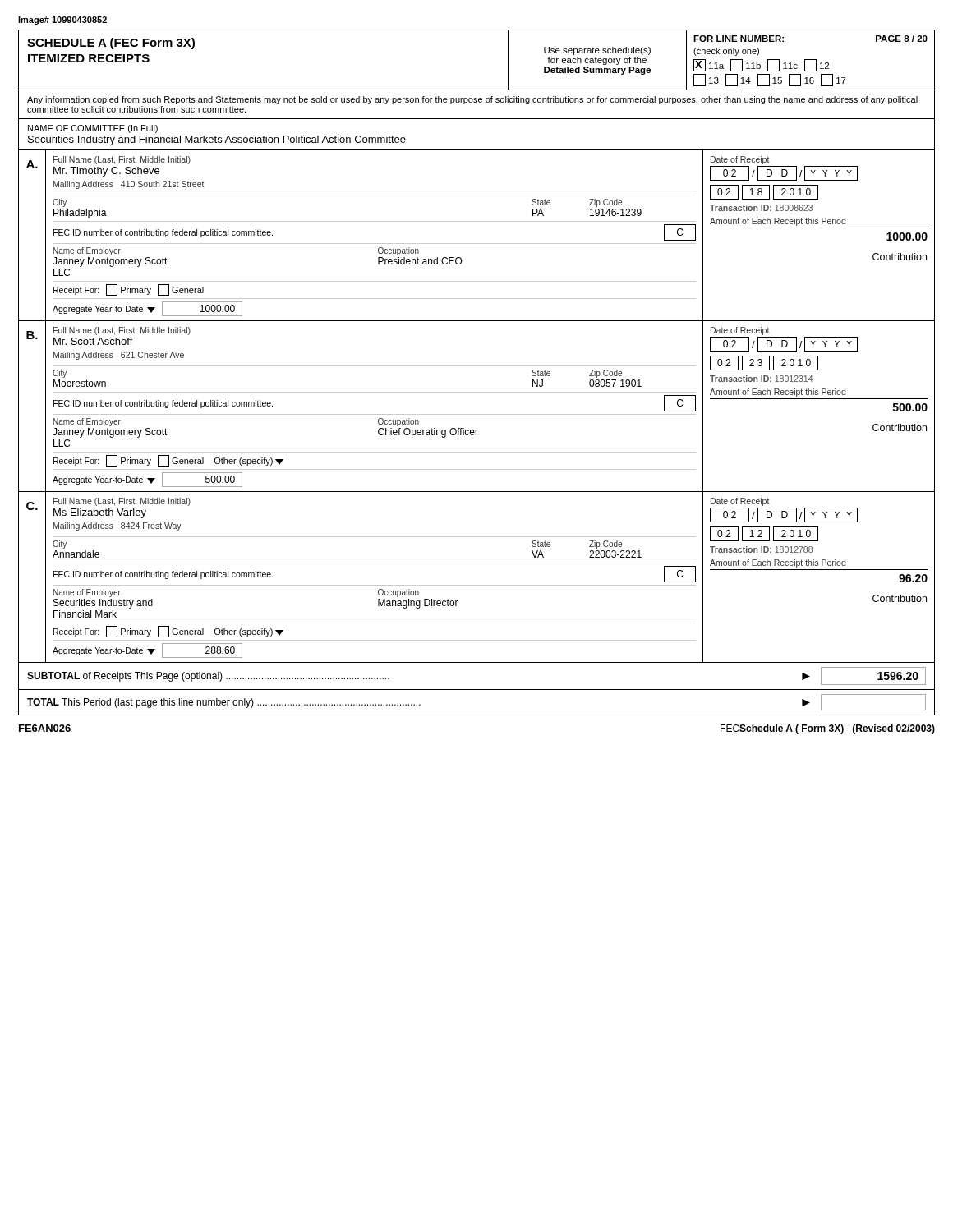
Task: Navigate to the block starting "C. Full Name (Last,"
Action: coord(476,577)
